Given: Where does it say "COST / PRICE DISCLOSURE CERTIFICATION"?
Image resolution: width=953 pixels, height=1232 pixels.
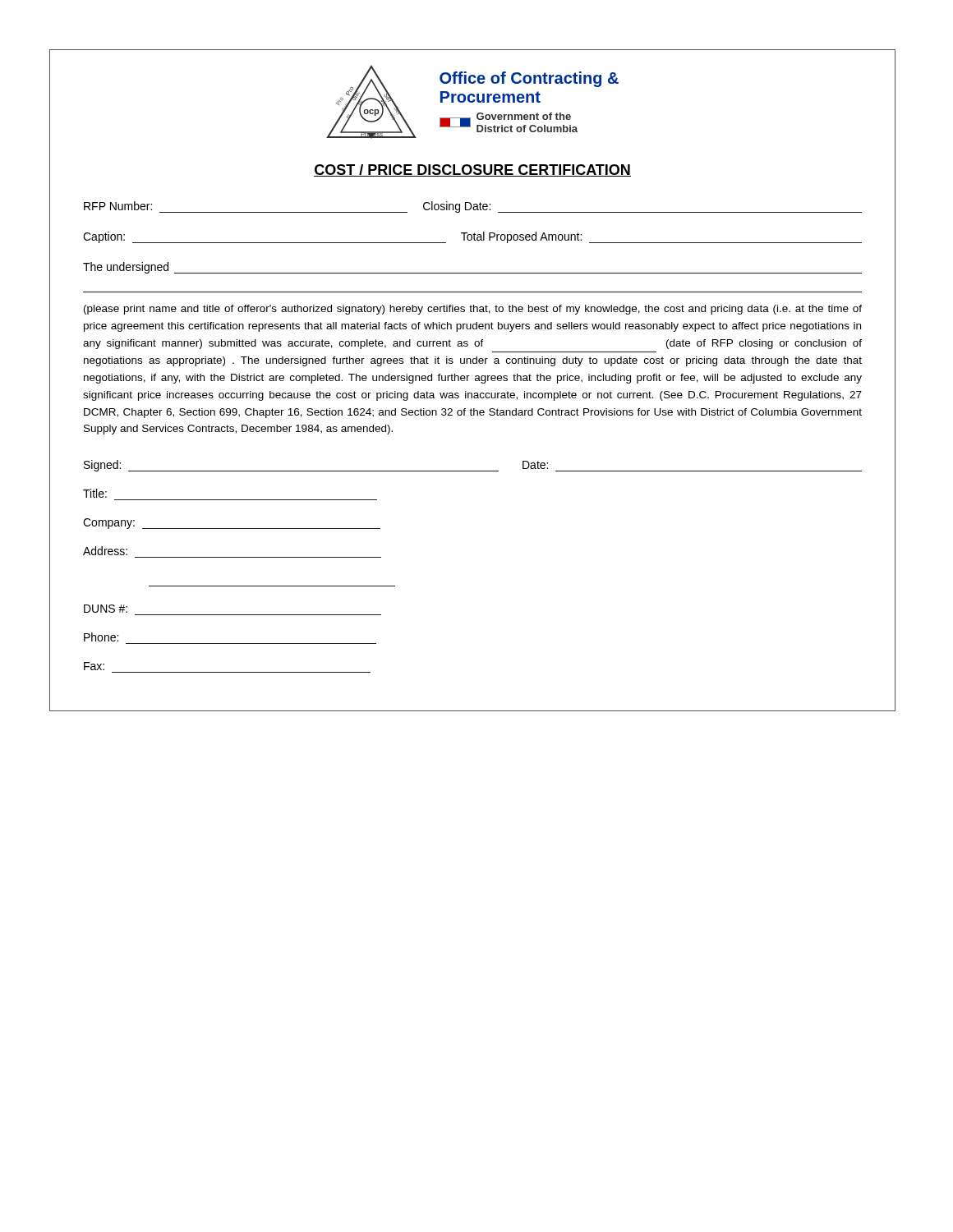Looking at the screenshot, I should [x=472, y=170].
